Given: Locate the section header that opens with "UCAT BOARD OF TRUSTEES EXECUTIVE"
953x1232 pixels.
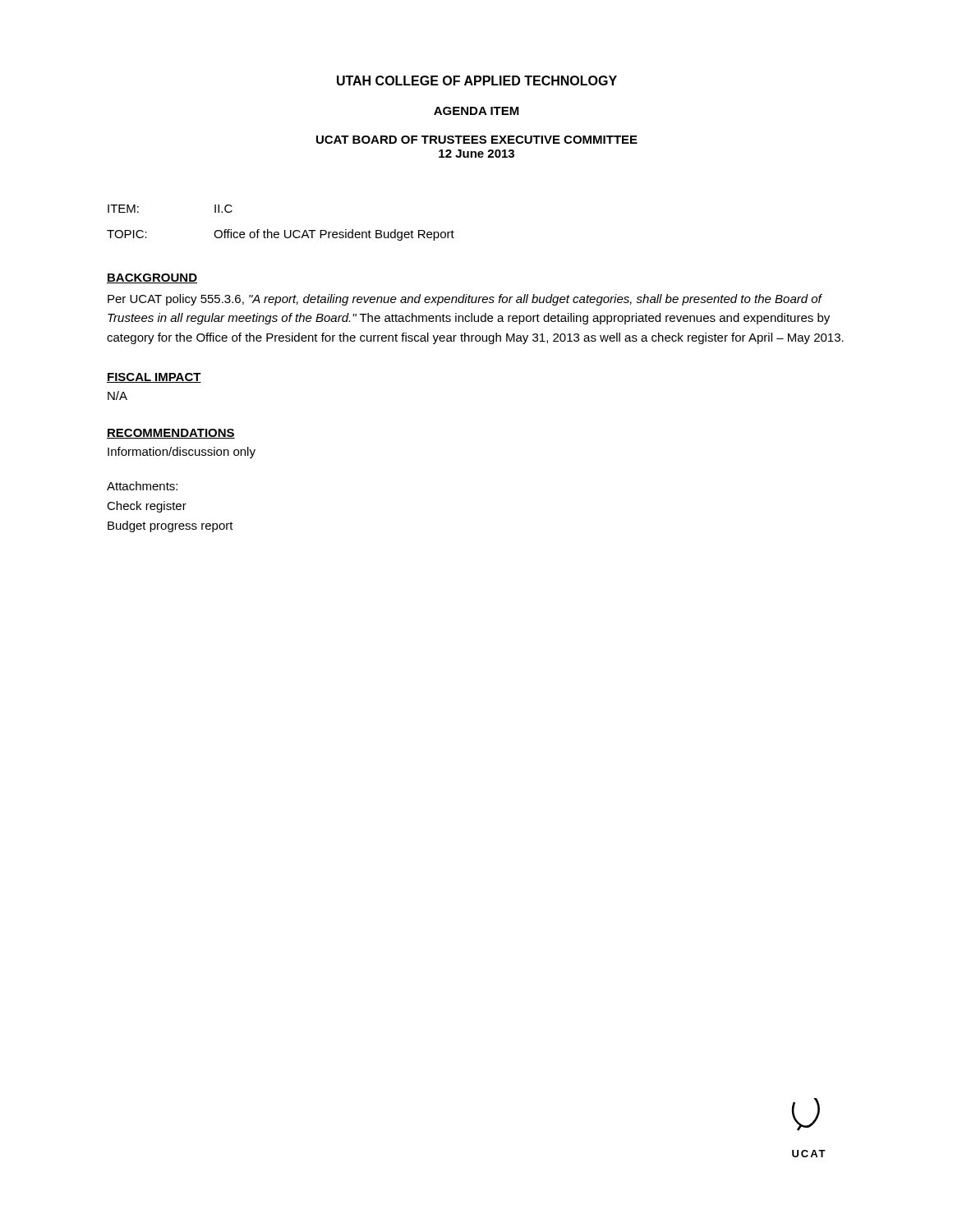Looking at the screenshot, I should click(476, 146).
